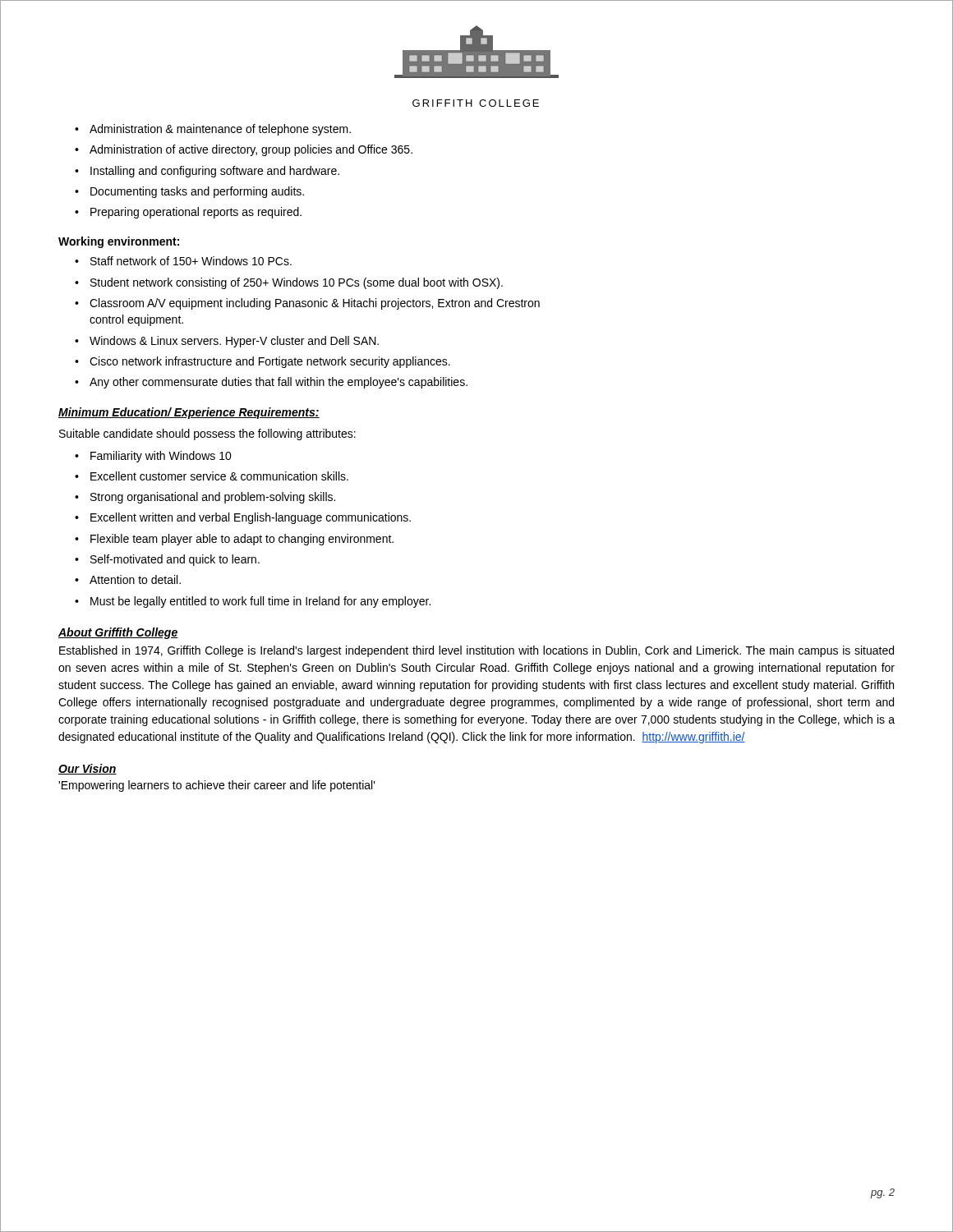Click the passage that begins "Any other commensurate duties that fall within"
This screenshot has width=953, height=1232.
tap(279, 382)
